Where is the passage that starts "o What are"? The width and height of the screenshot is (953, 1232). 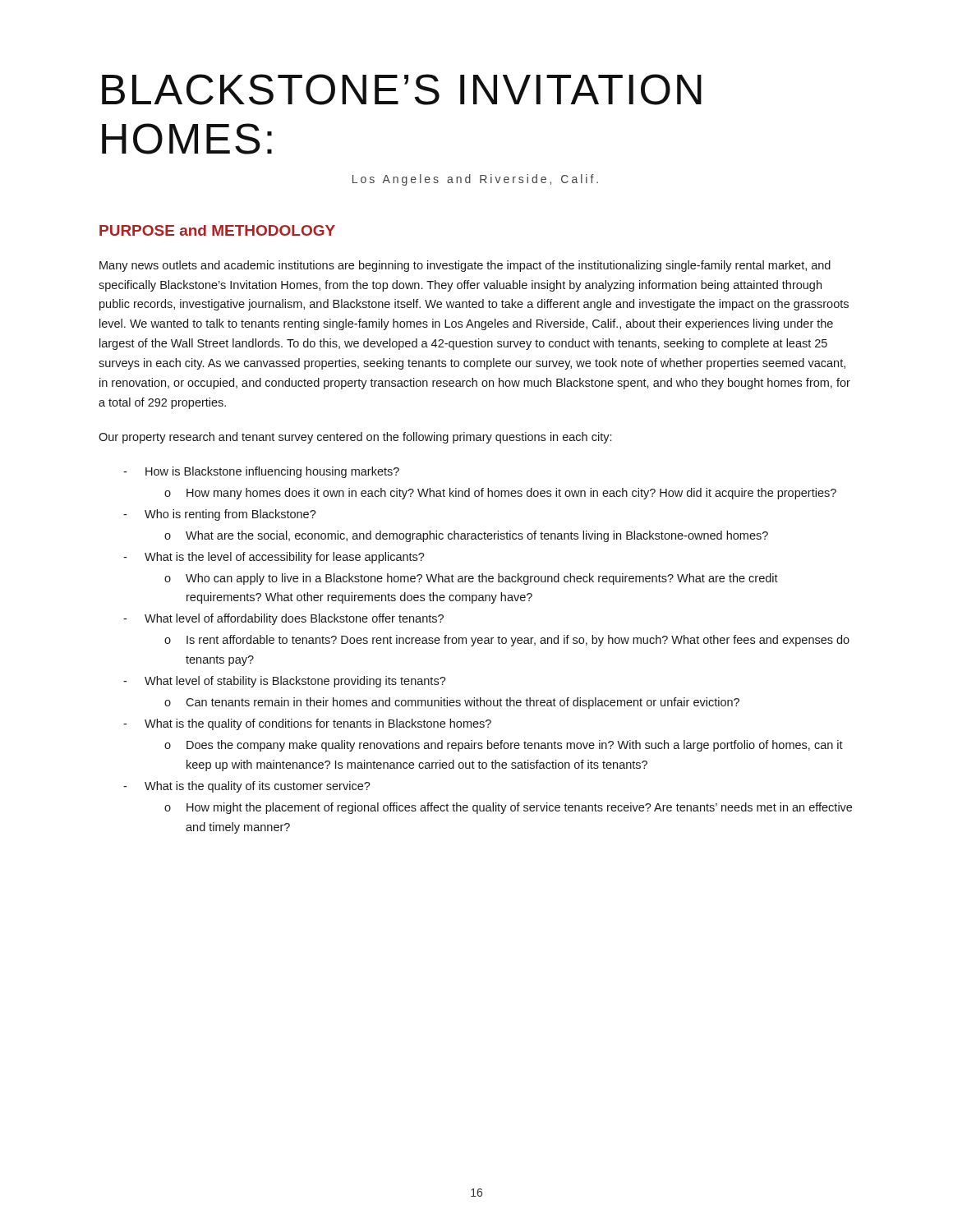click(466, 536)
